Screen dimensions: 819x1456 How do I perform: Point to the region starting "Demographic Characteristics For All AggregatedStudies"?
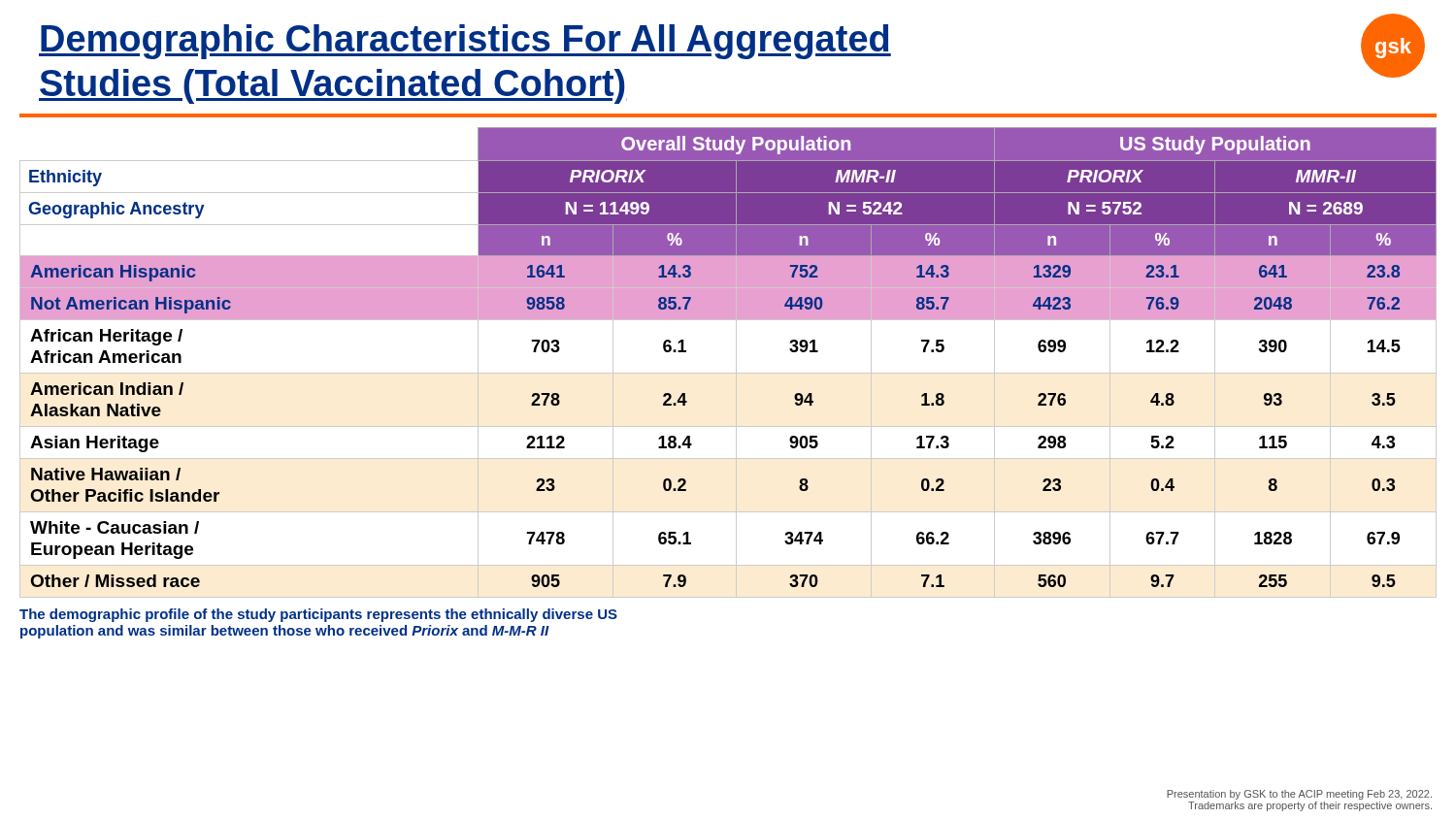(x=465, y=62)
